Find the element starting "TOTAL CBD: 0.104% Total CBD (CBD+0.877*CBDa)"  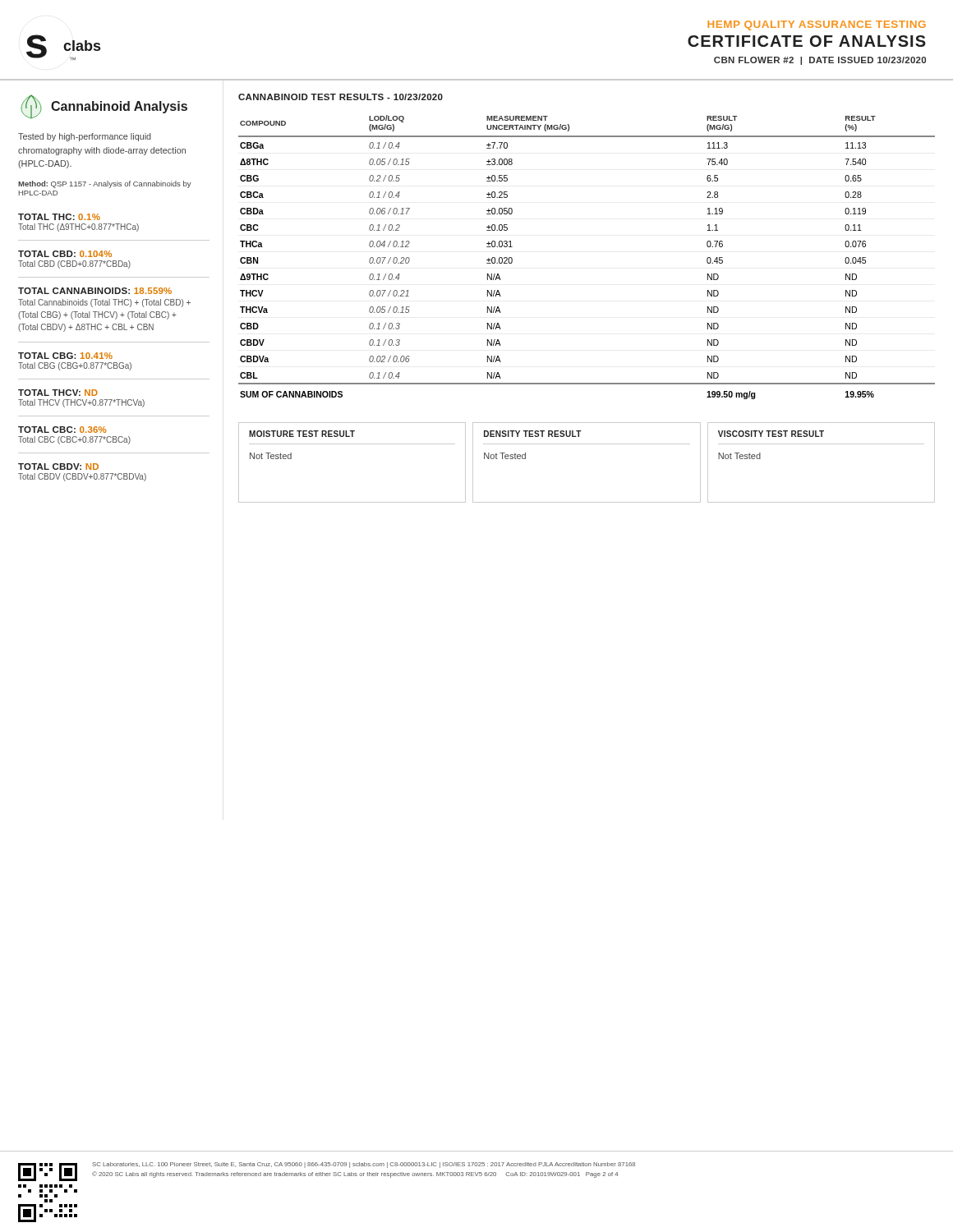coord(114,259)
